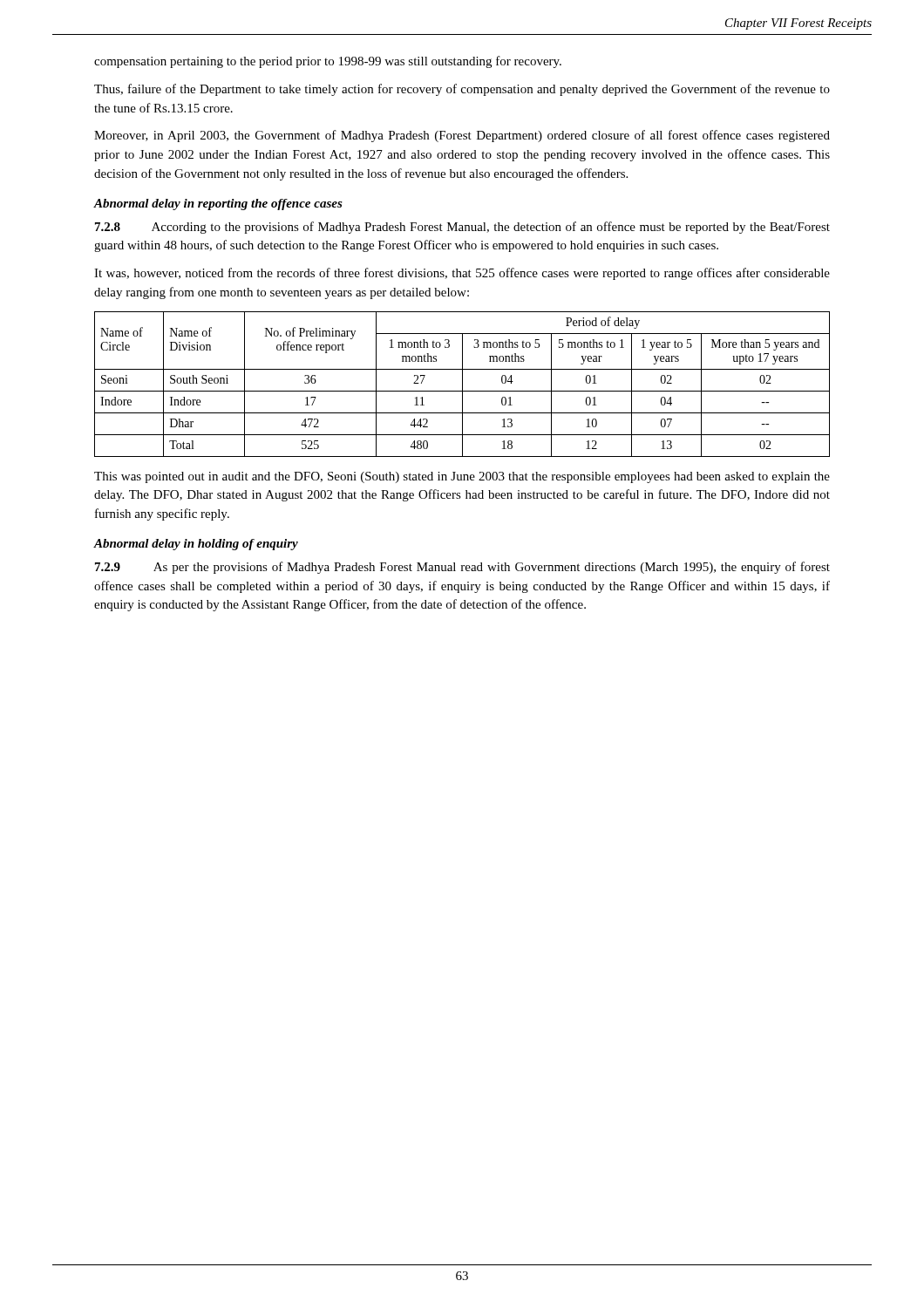This screenshot has width=924, height=1308.
Task: Click the passage that begins "compensation pertaining to"
Action: [462, 62]
